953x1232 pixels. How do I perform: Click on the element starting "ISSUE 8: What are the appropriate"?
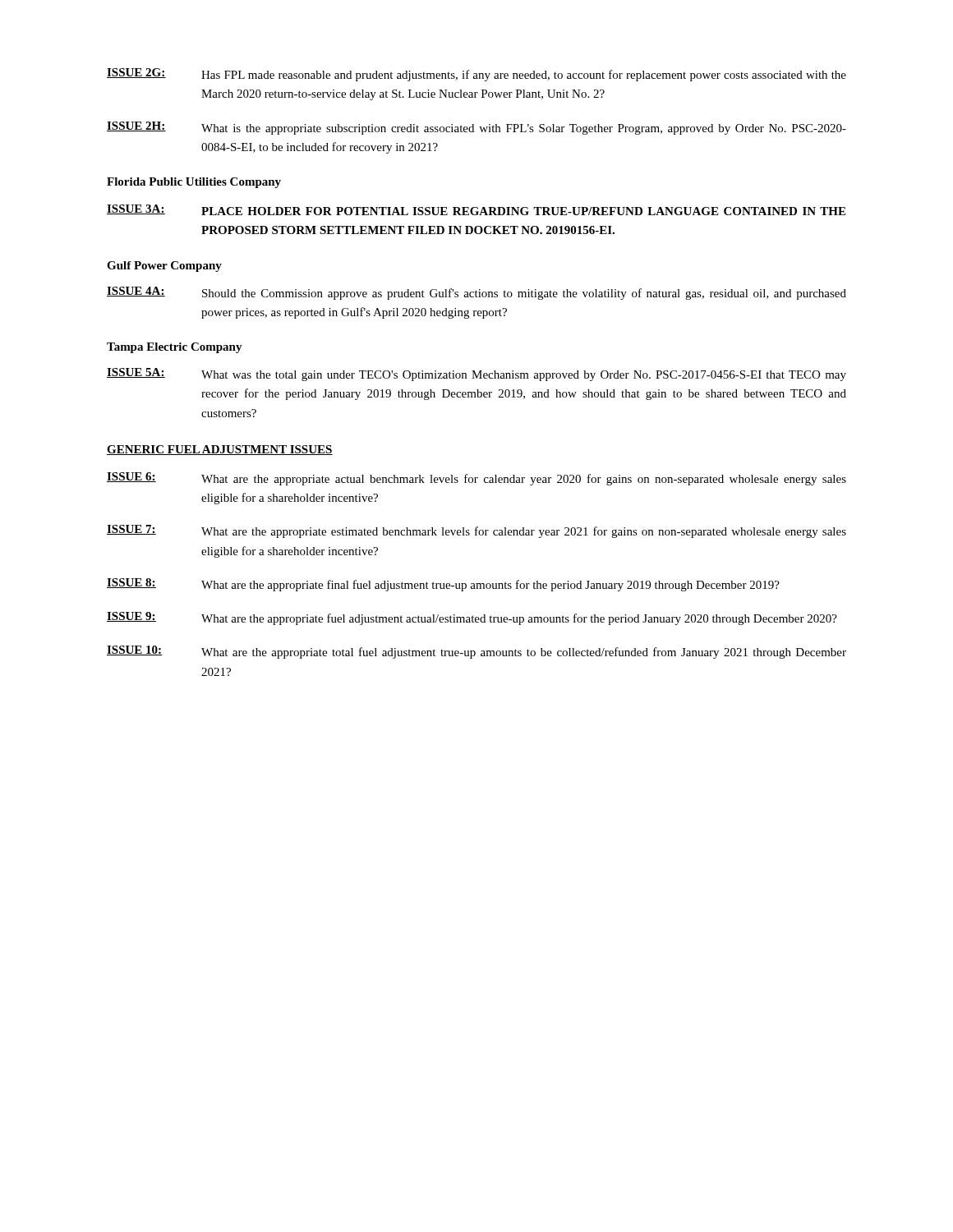coord(476,585)
